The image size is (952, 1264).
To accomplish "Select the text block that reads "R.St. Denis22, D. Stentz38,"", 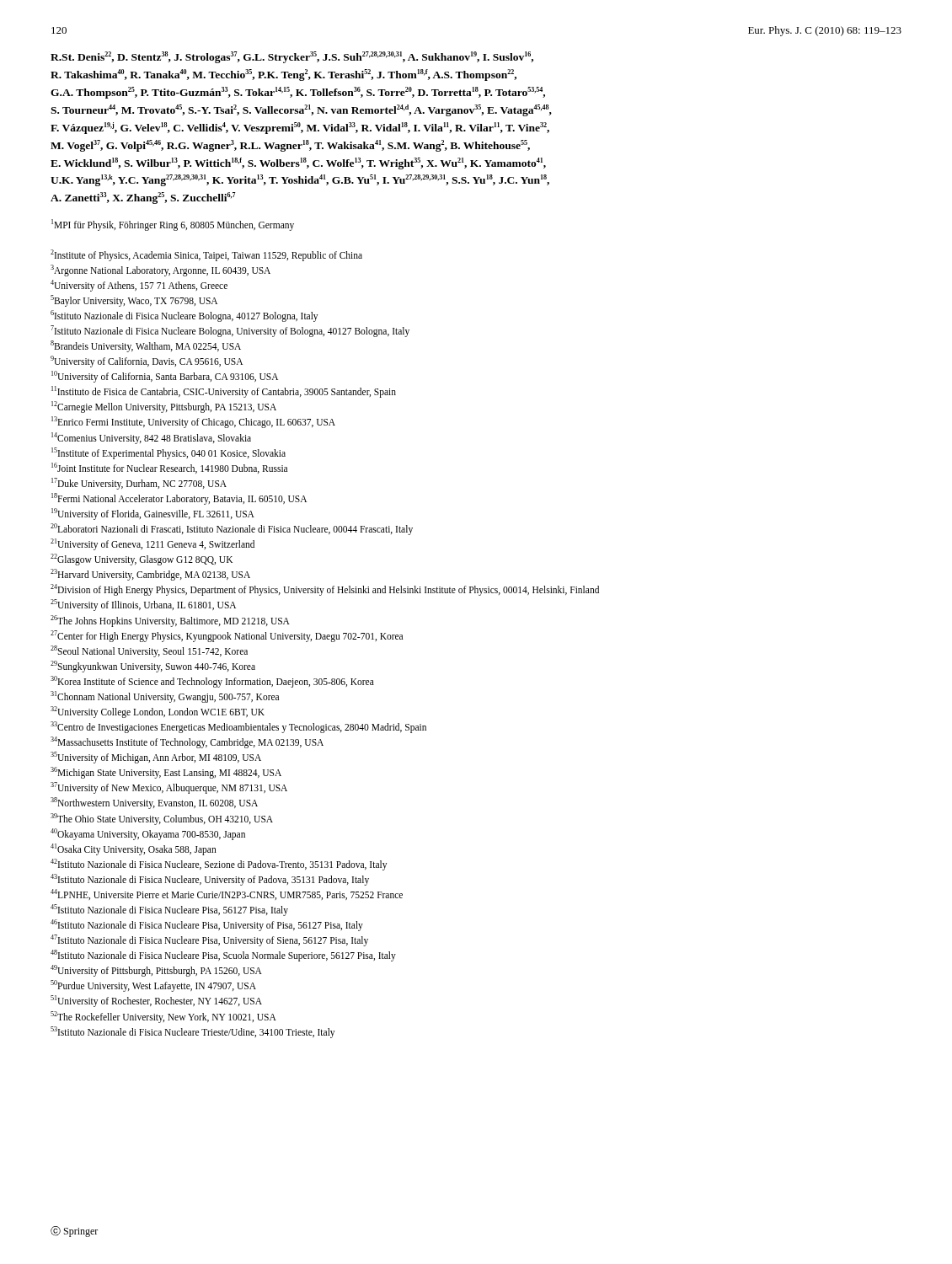I will pos(301,127).
